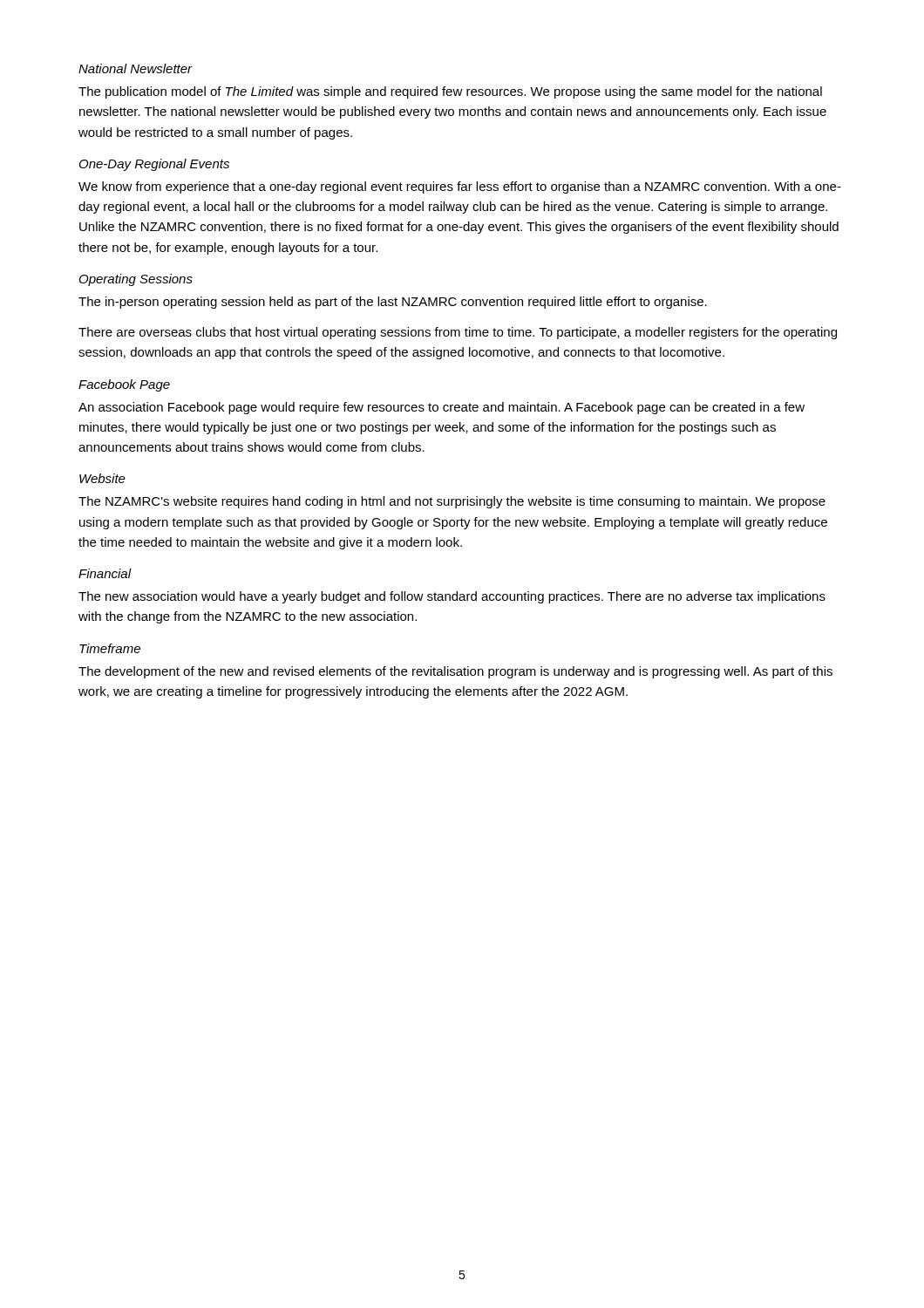This screenshot has width=924, height=1308.
Task: Select the text starting "The NZAMRC's website requires hand coding in"
Action: tap(453, 521)
